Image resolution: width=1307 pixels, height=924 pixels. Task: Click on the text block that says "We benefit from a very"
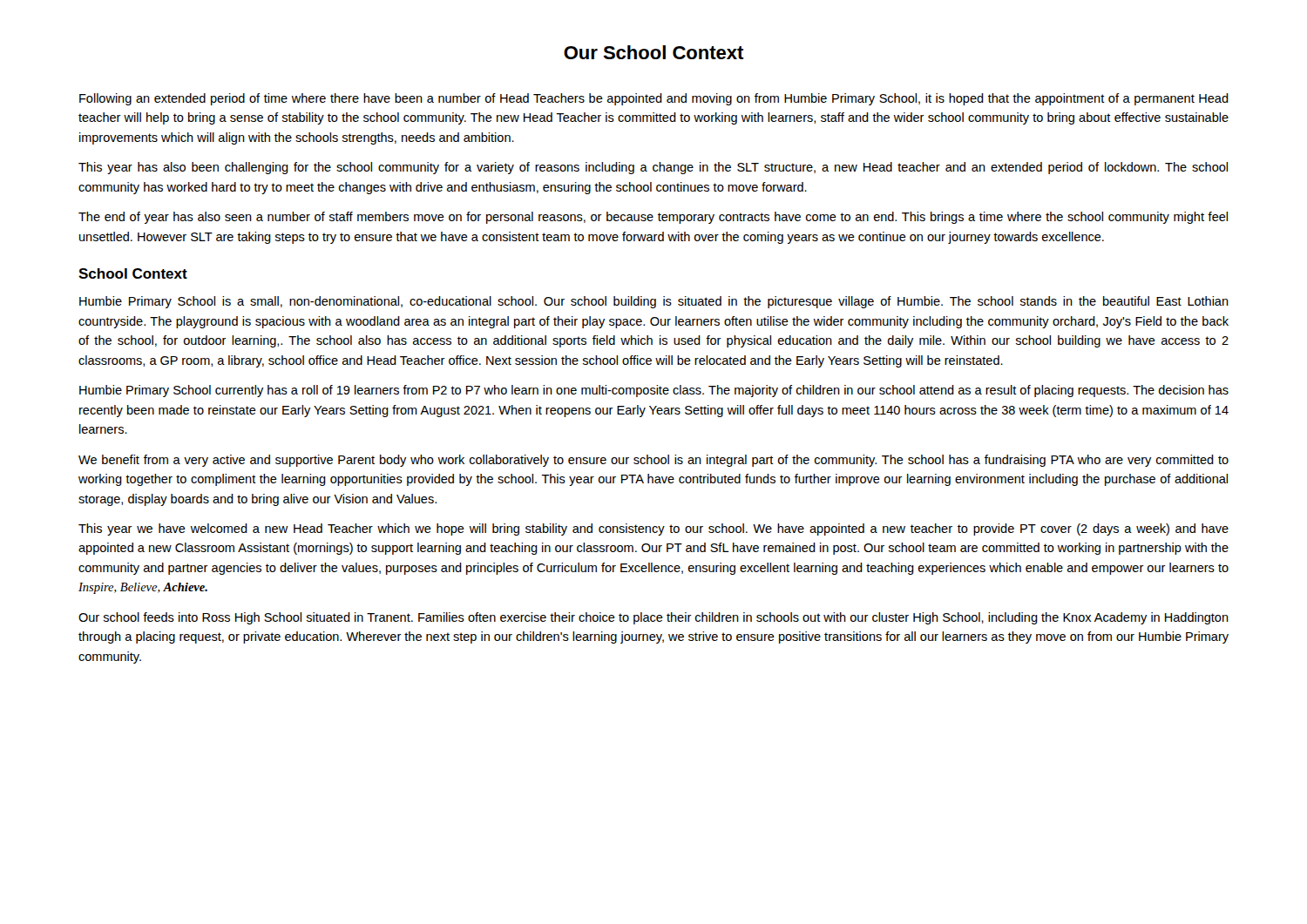coord(654,479)
